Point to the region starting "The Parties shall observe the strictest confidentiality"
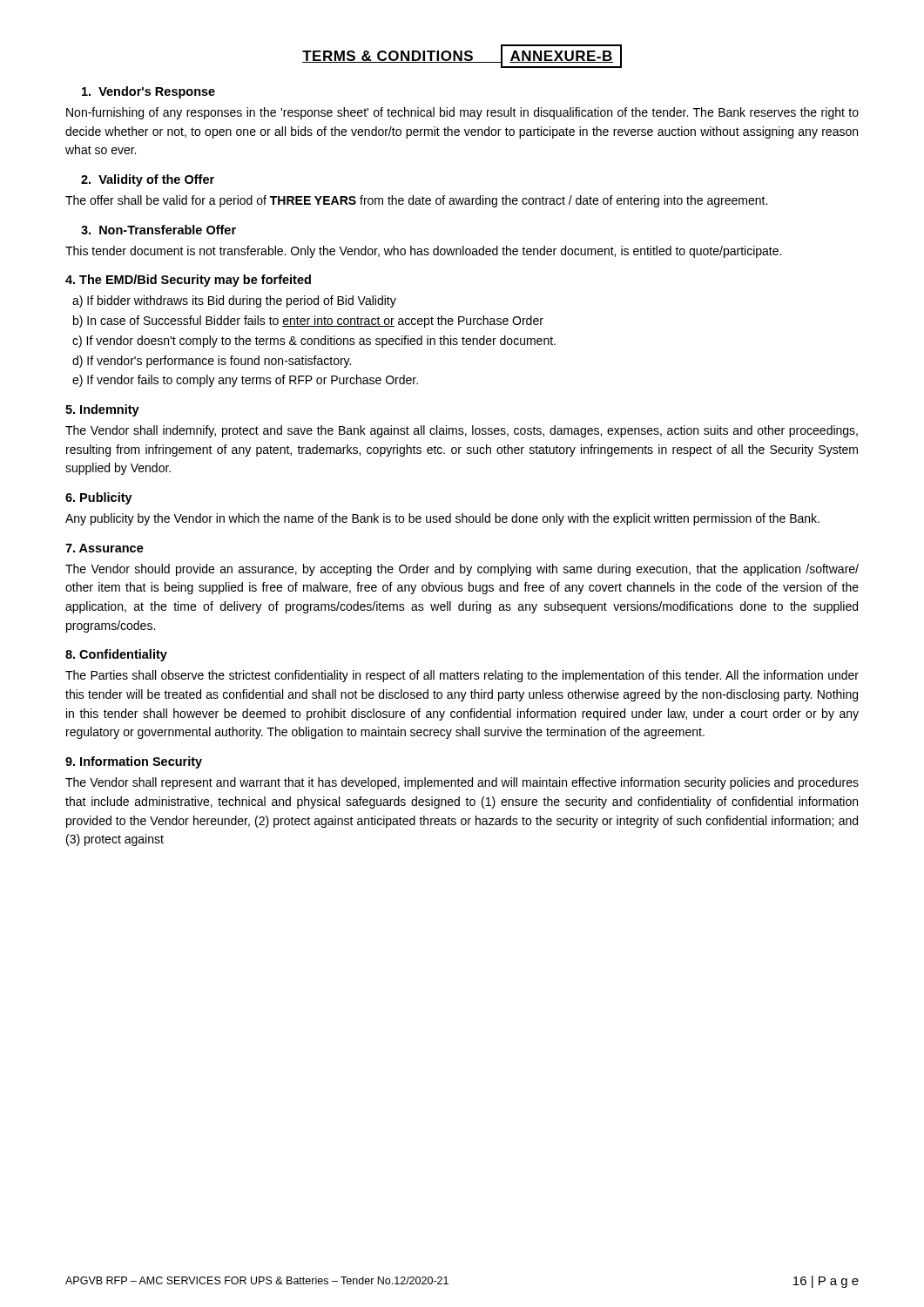This screenshot has width=924, height=1307. (462, 704)
